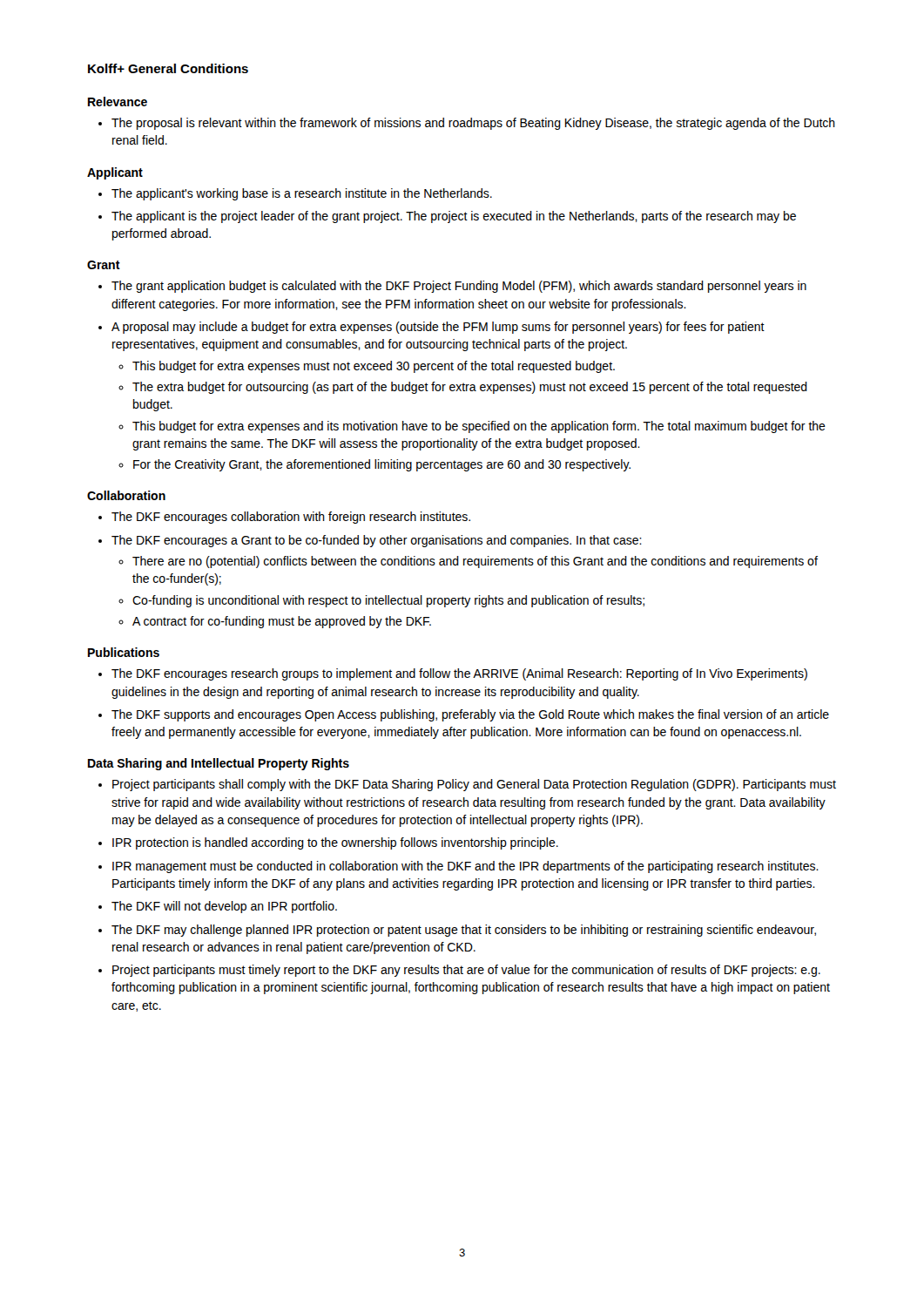The width and height of the screenshot is (924, 1307).
Task: Find the list item containing "IPR protection is handled"
Action: [335, 843]
